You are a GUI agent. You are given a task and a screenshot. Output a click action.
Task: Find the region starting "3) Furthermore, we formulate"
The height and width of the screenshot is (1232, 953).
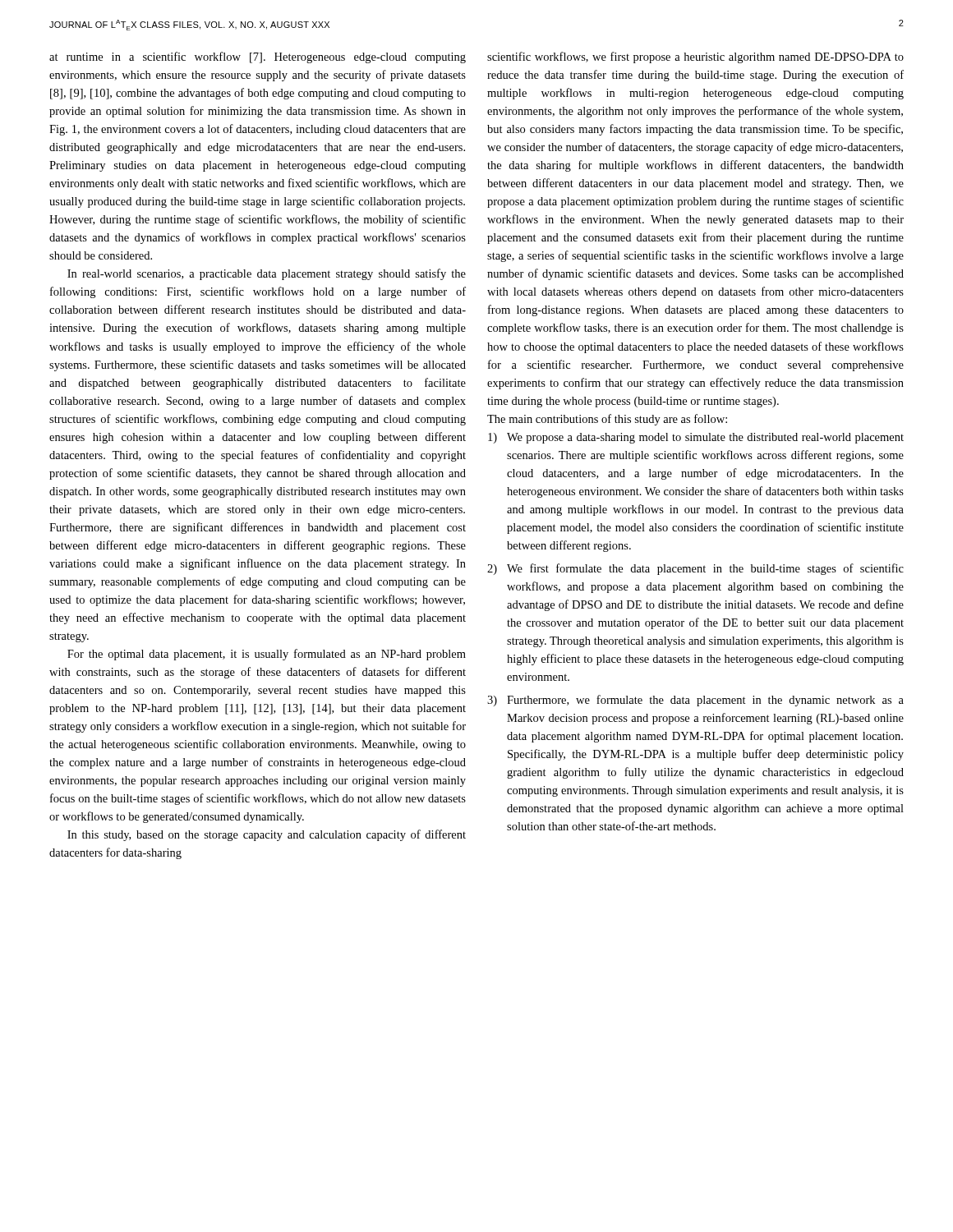[x=695, y=763]
